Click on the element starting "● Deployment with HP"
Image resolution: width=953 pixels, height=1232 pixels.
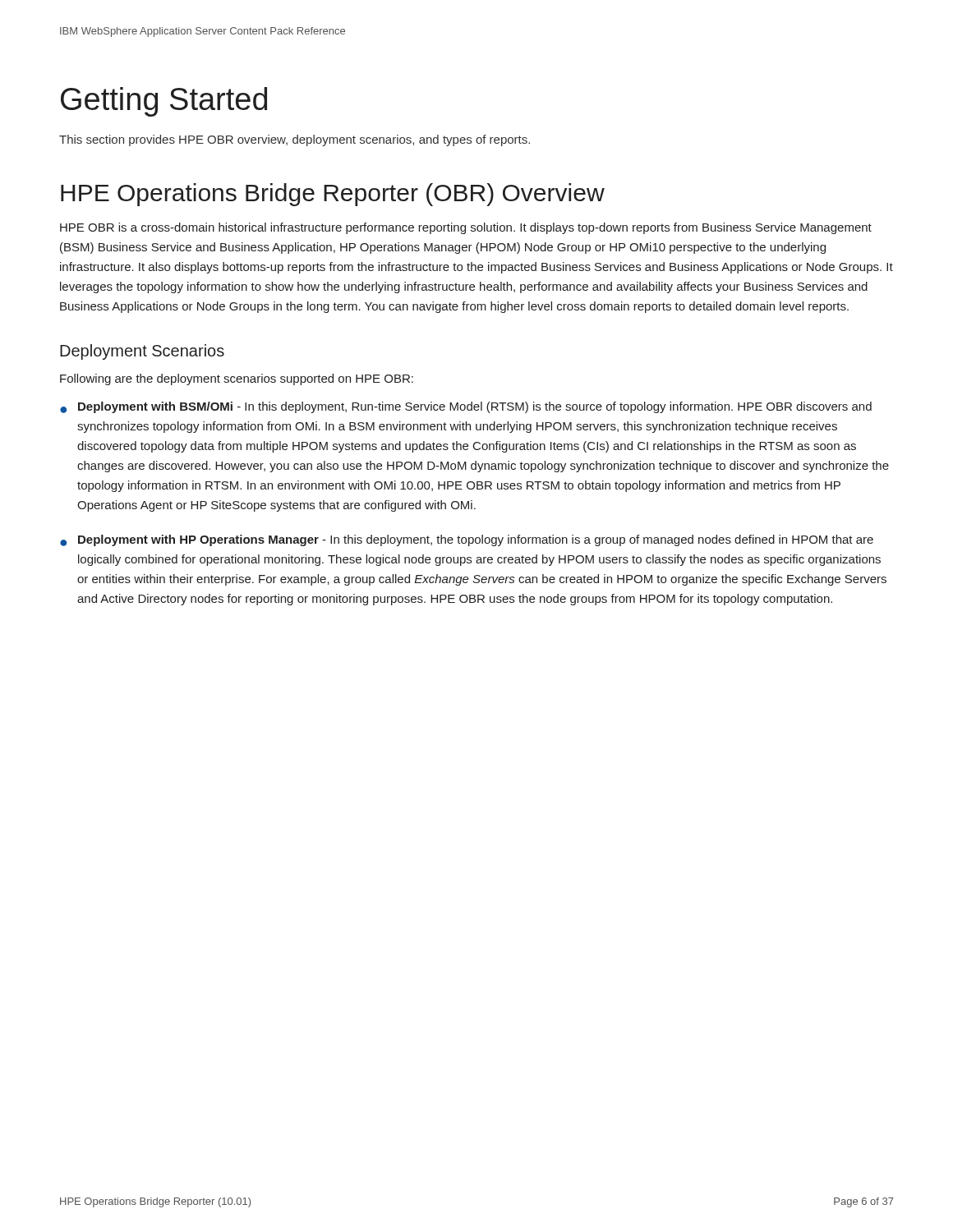point(476,569)
